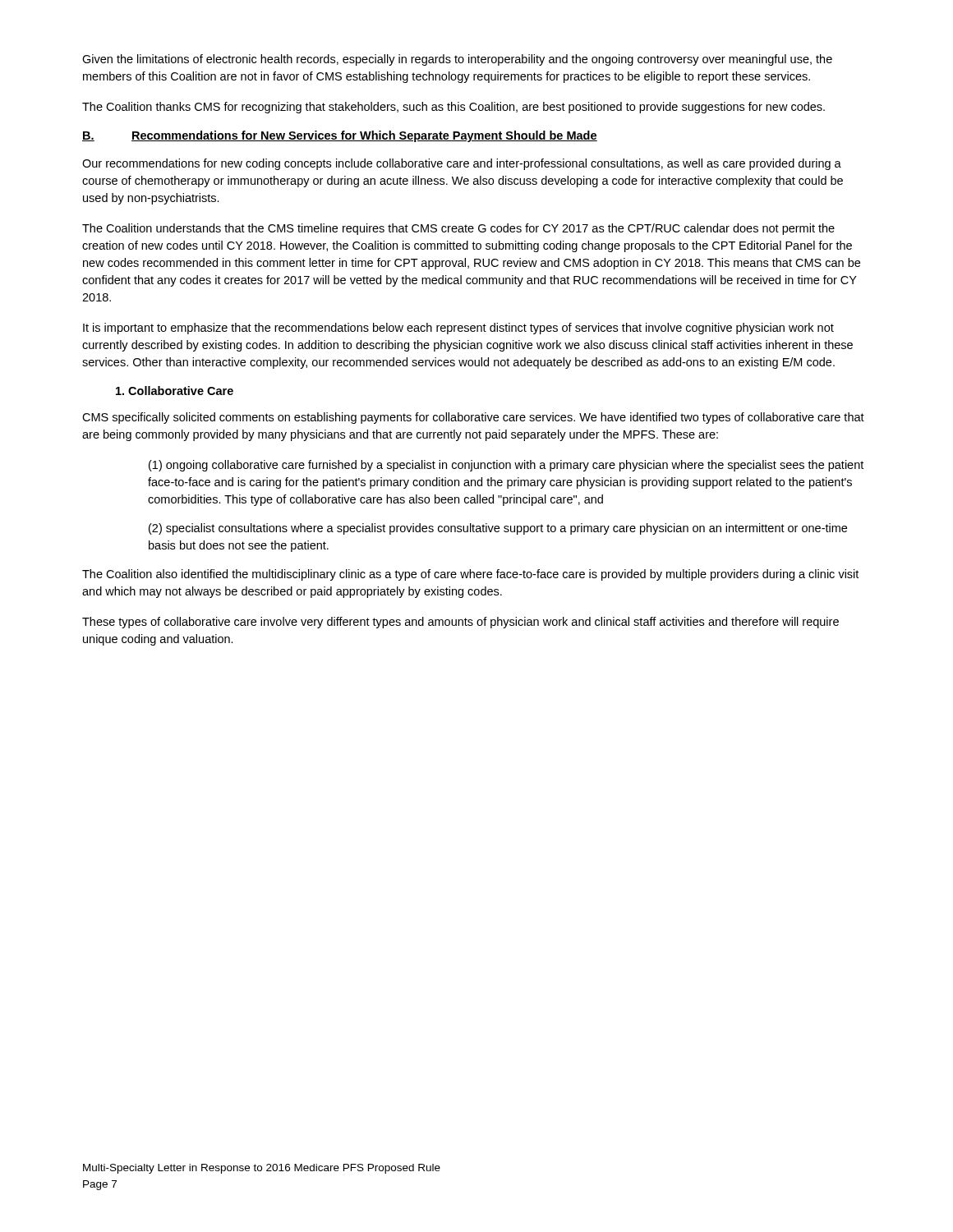
Task: Find the text block that says "CMS specifically solicited comments on"
Action: (473, 426)
